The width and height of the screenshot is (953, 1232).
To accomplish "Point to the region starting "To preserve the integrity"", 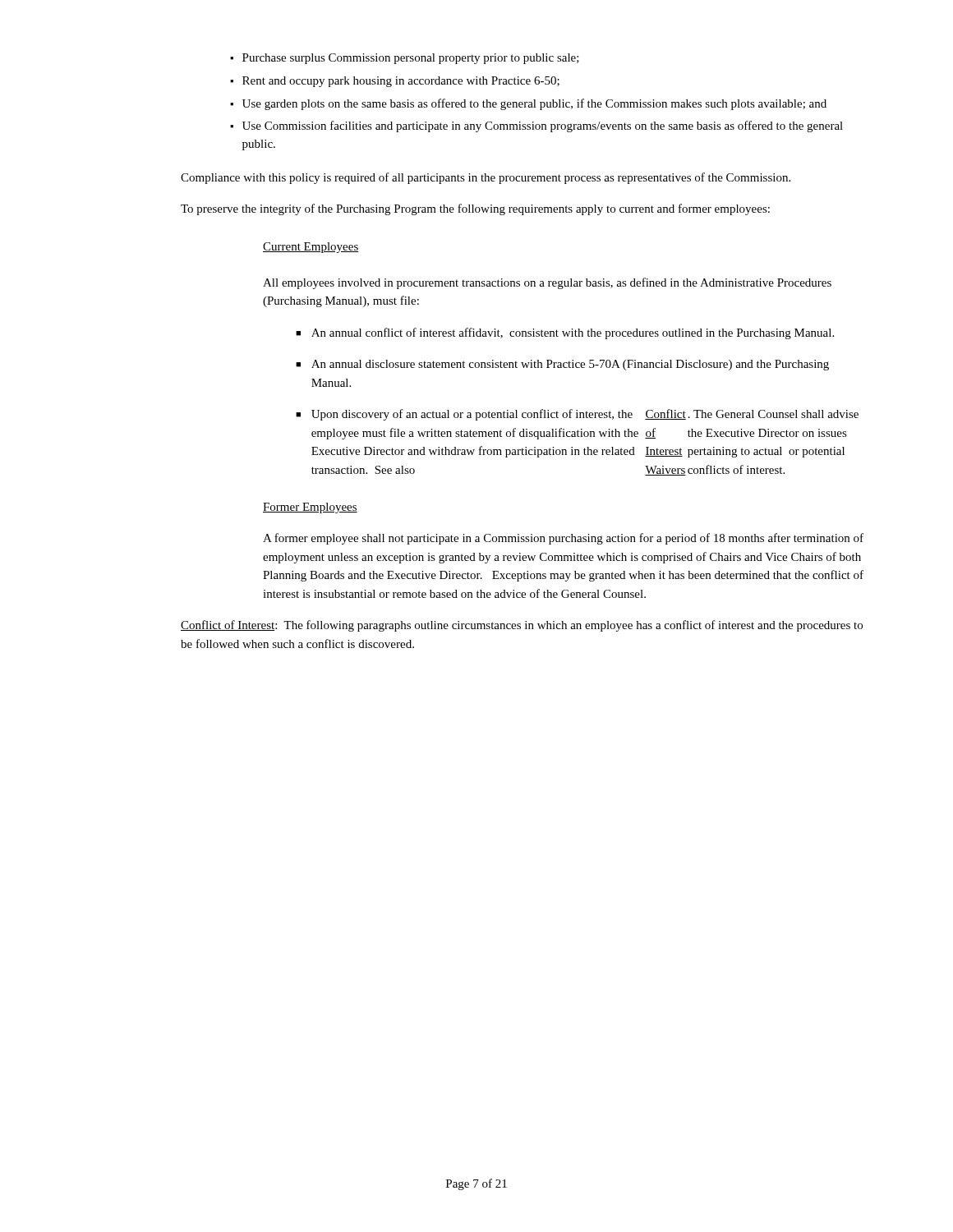I will point(476,209).
